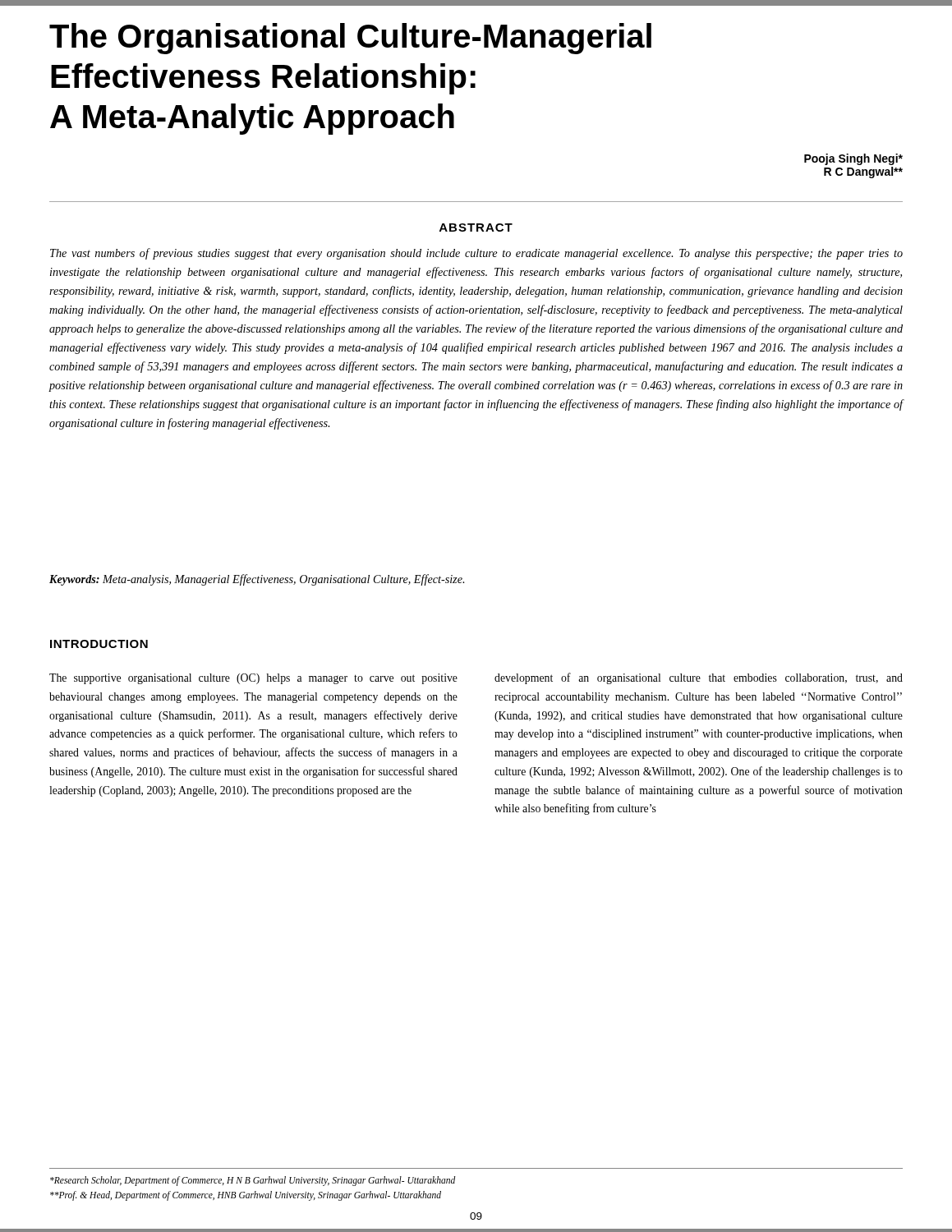Point to the block beginning "Keywords: Meta-analysis, Managerial Effectiveness, Organisational"
952x1232 pixels.
257,579
